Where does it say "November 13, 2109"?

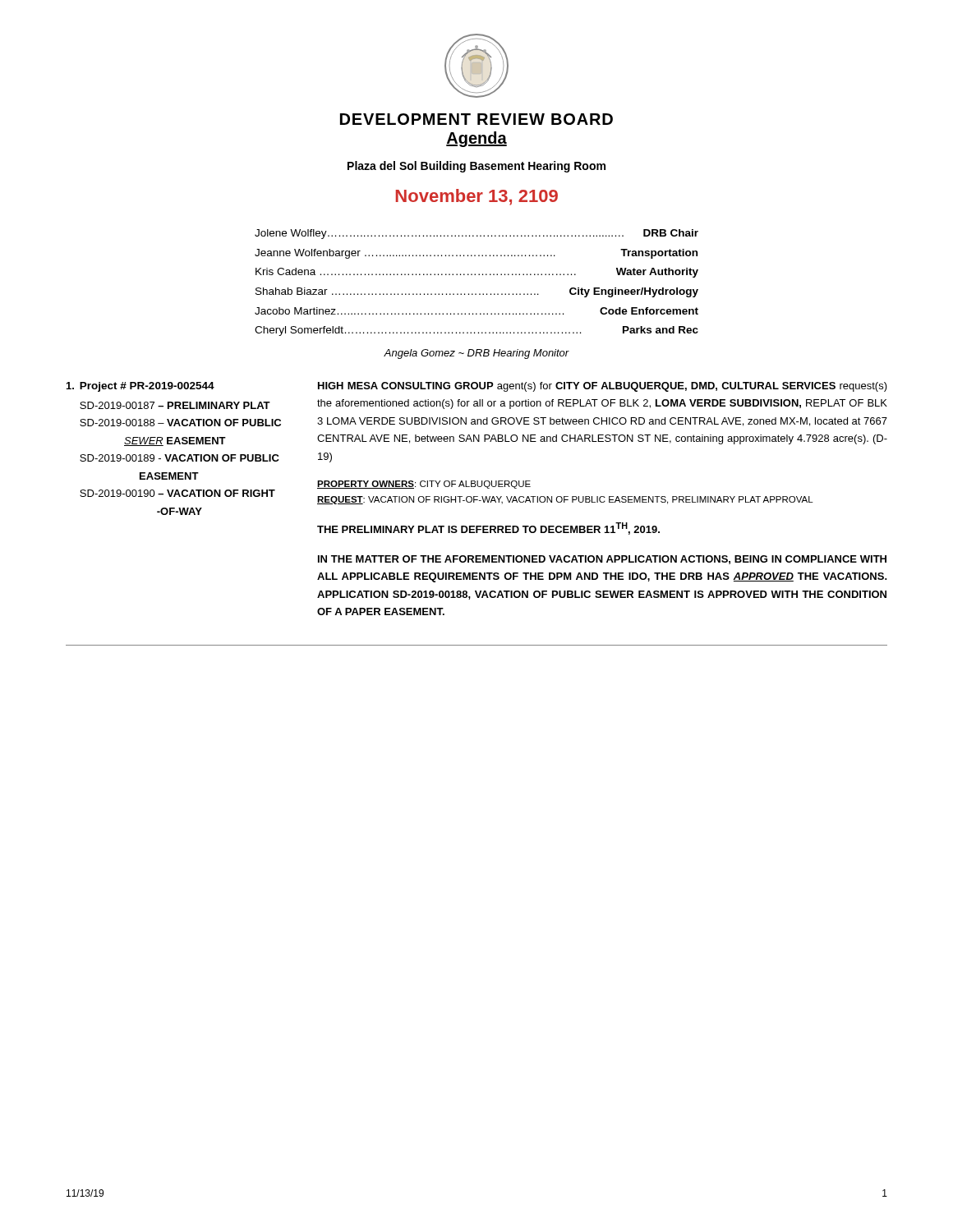(476, 196)
